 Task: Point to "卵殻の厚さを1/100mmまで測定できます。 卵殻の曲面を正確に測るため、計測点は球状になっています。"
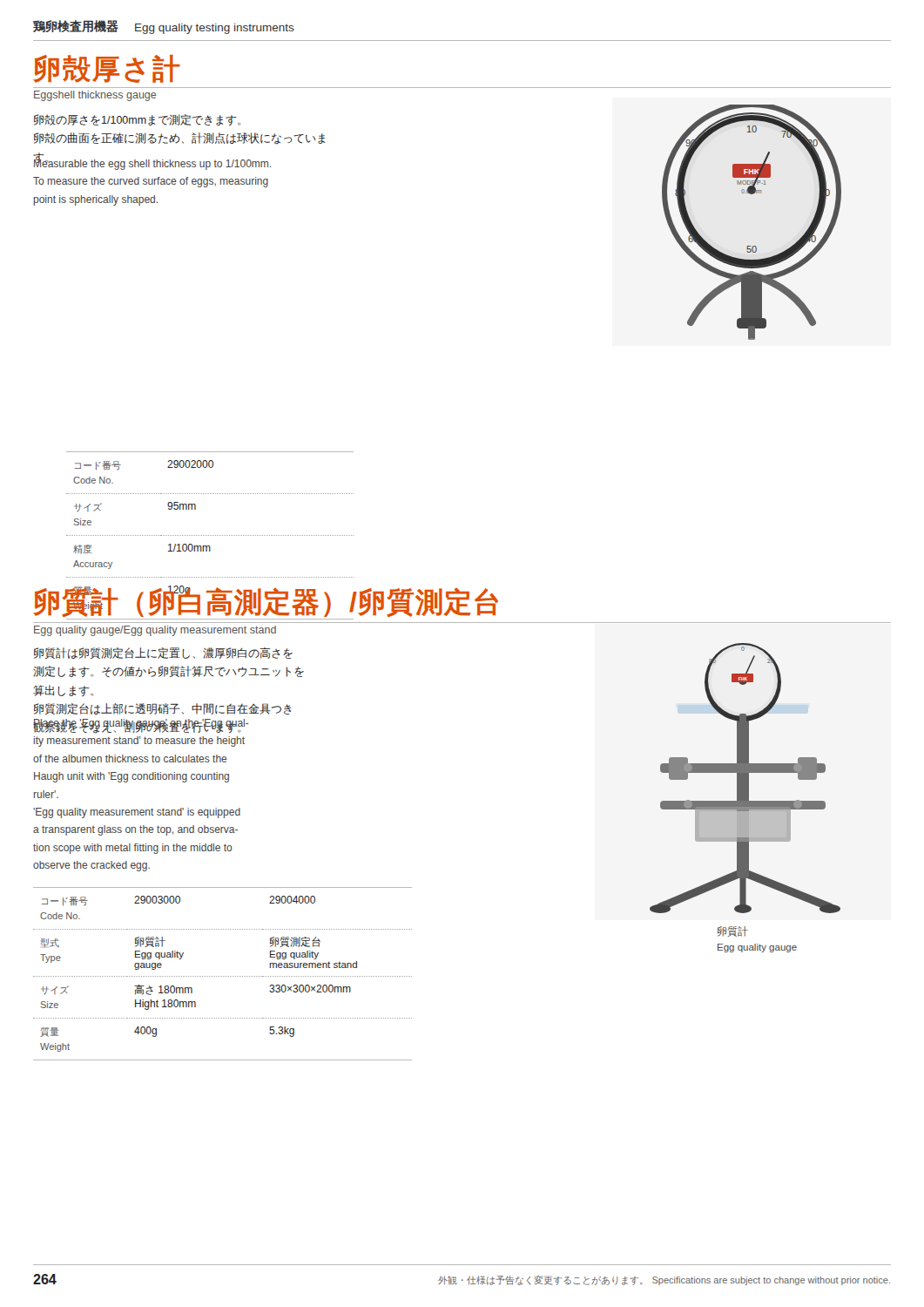tap(180, 139)
